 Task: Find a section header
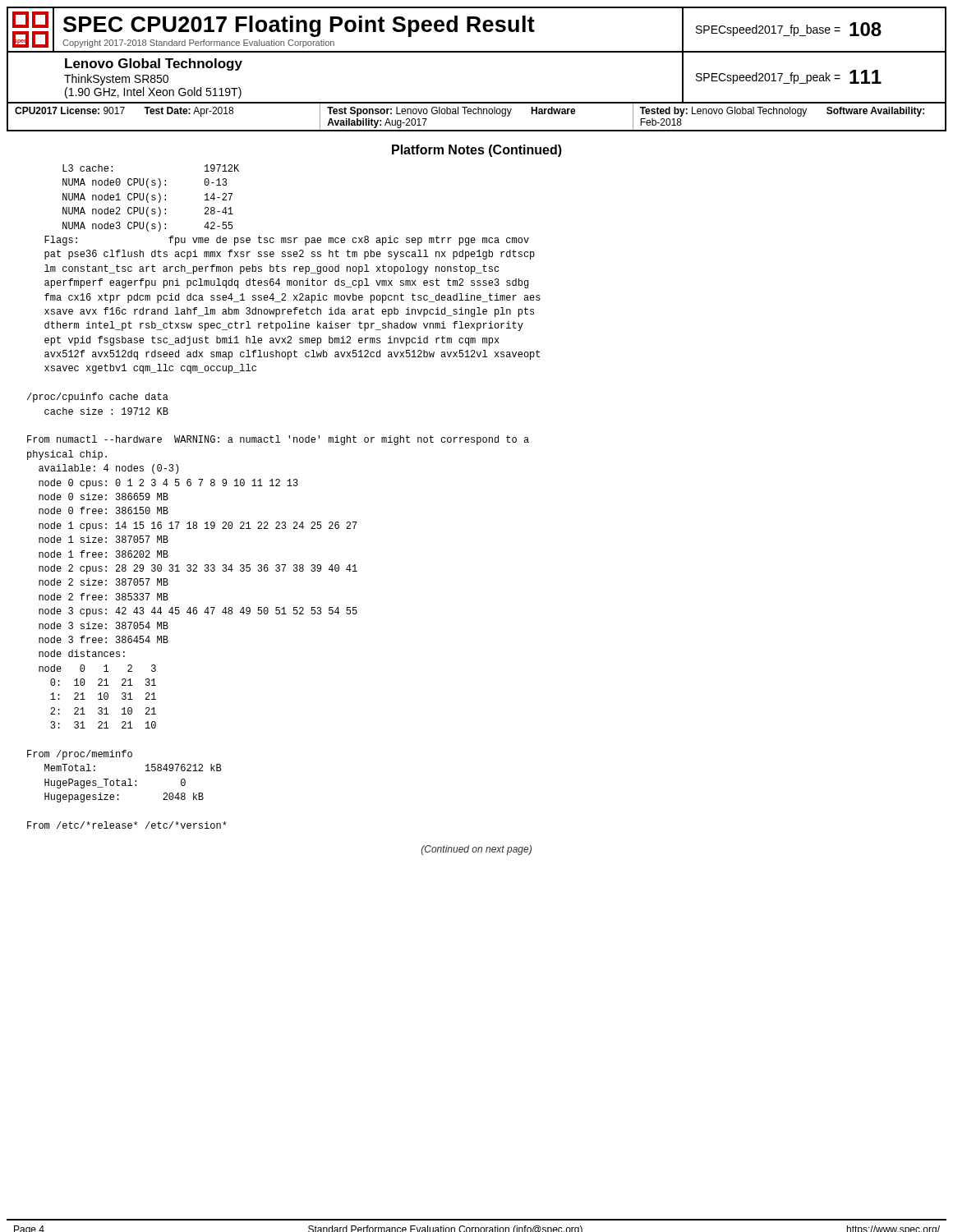(476, 150)
